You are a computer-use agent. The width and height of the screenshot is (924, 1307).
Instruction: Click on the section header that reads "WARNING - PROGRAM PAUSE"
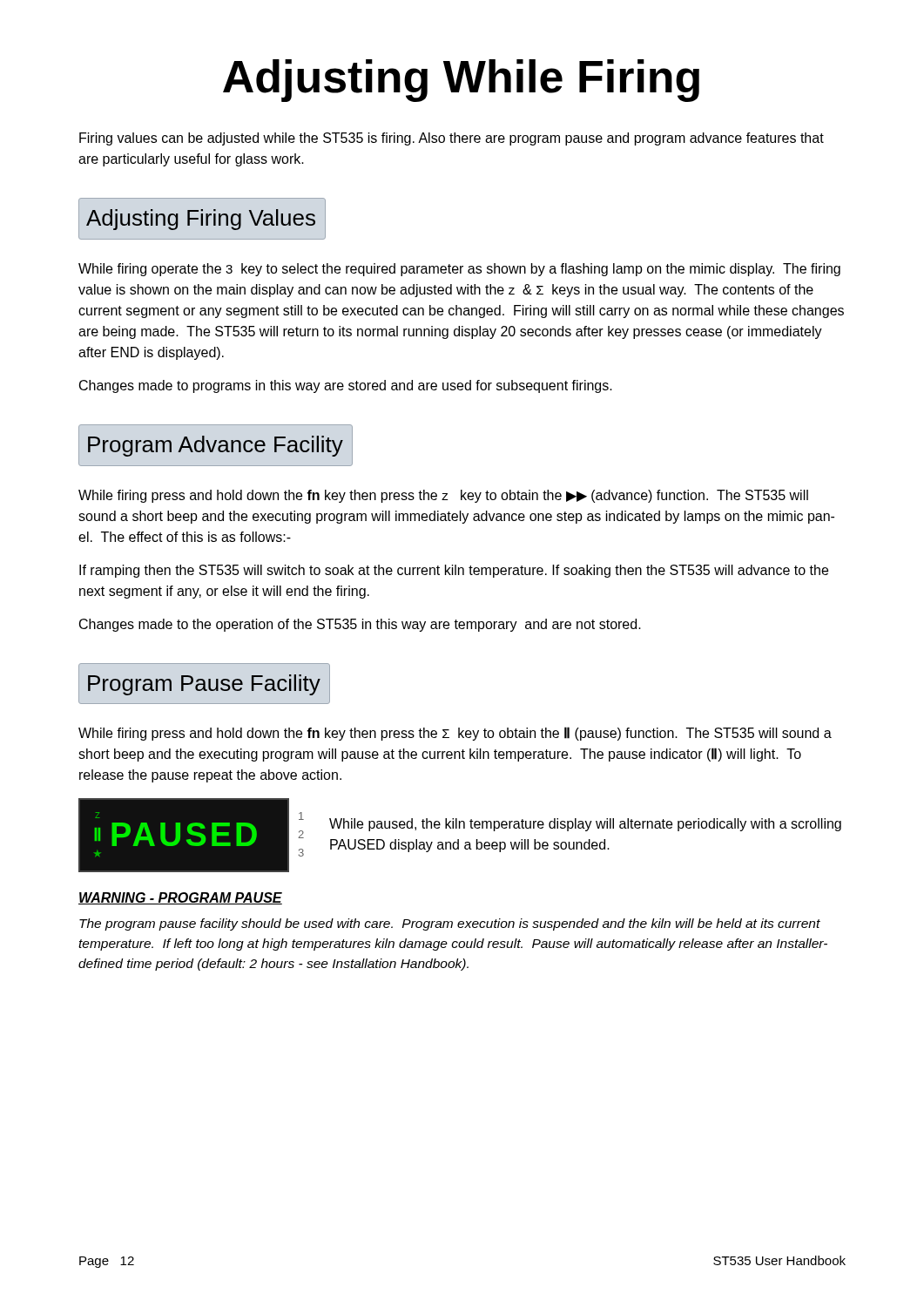click(x=180, y=898)
